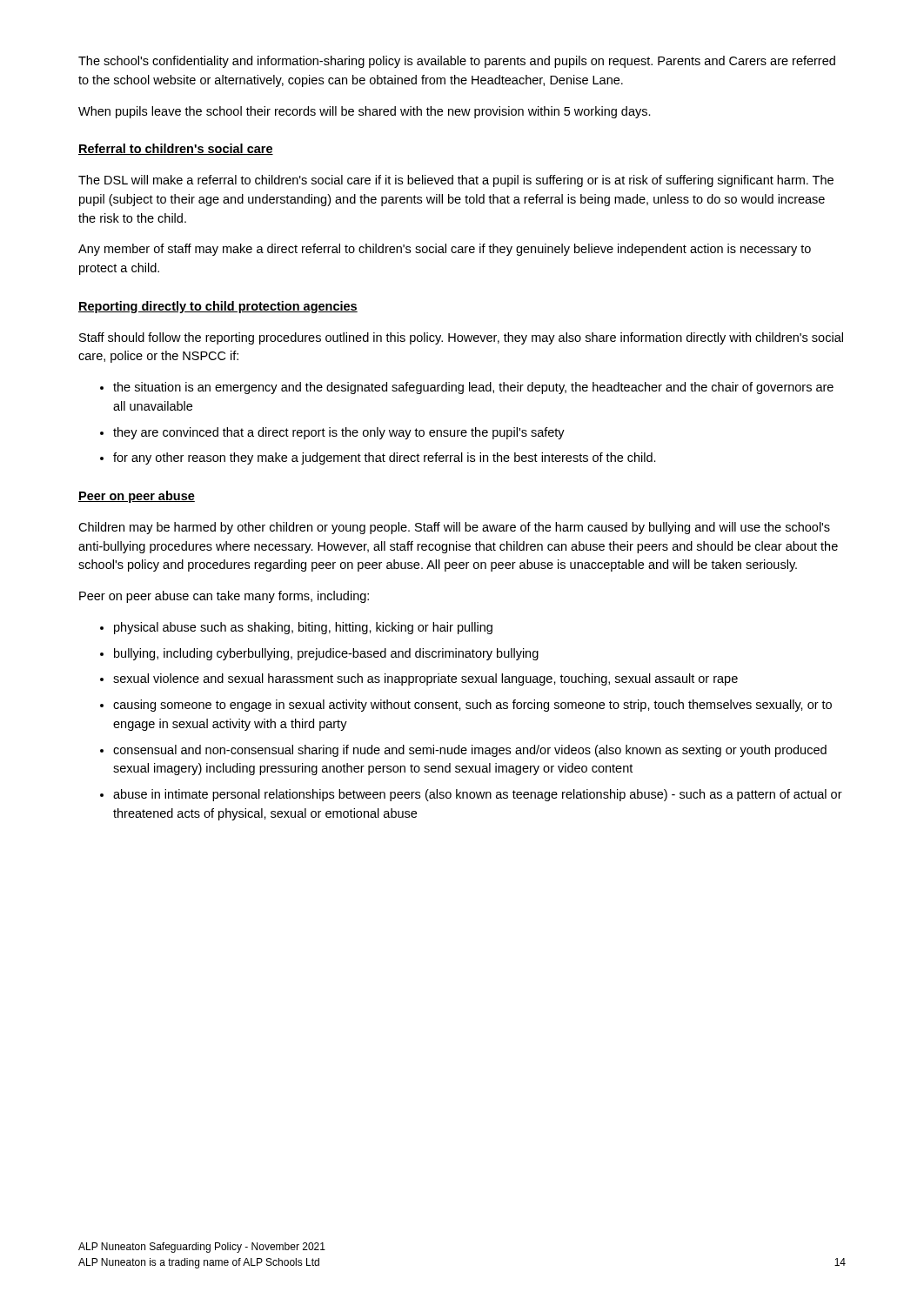Select the text block containing "Children may be harmed by other children"
The width and height of the screenshot is (924, 1305).
462,547
